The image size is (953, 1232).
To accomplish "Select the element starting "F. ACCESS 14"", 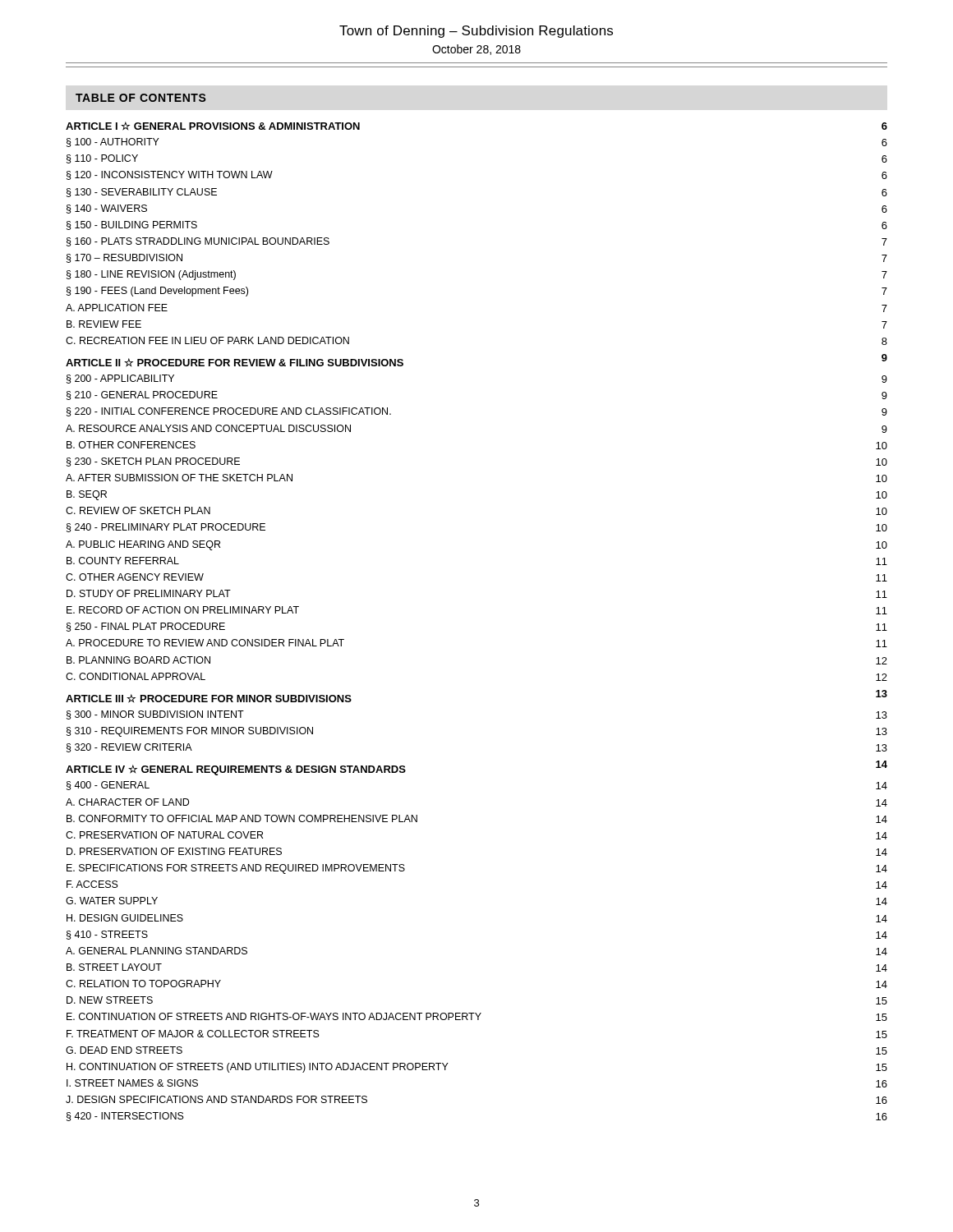I will point(92,884).
